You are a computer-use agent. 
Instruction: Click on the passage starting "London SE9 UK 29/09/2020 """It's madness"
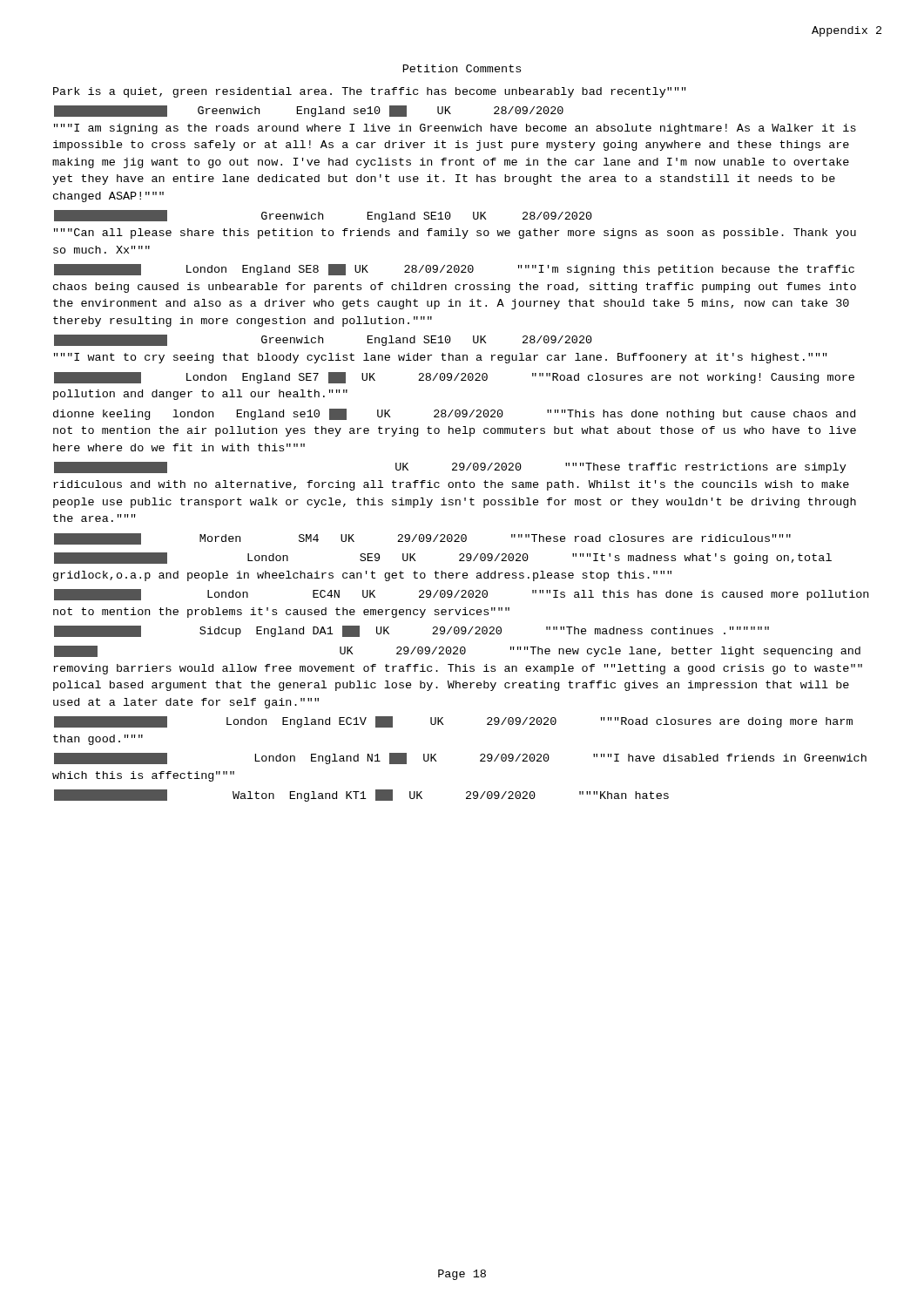point(442,567)
